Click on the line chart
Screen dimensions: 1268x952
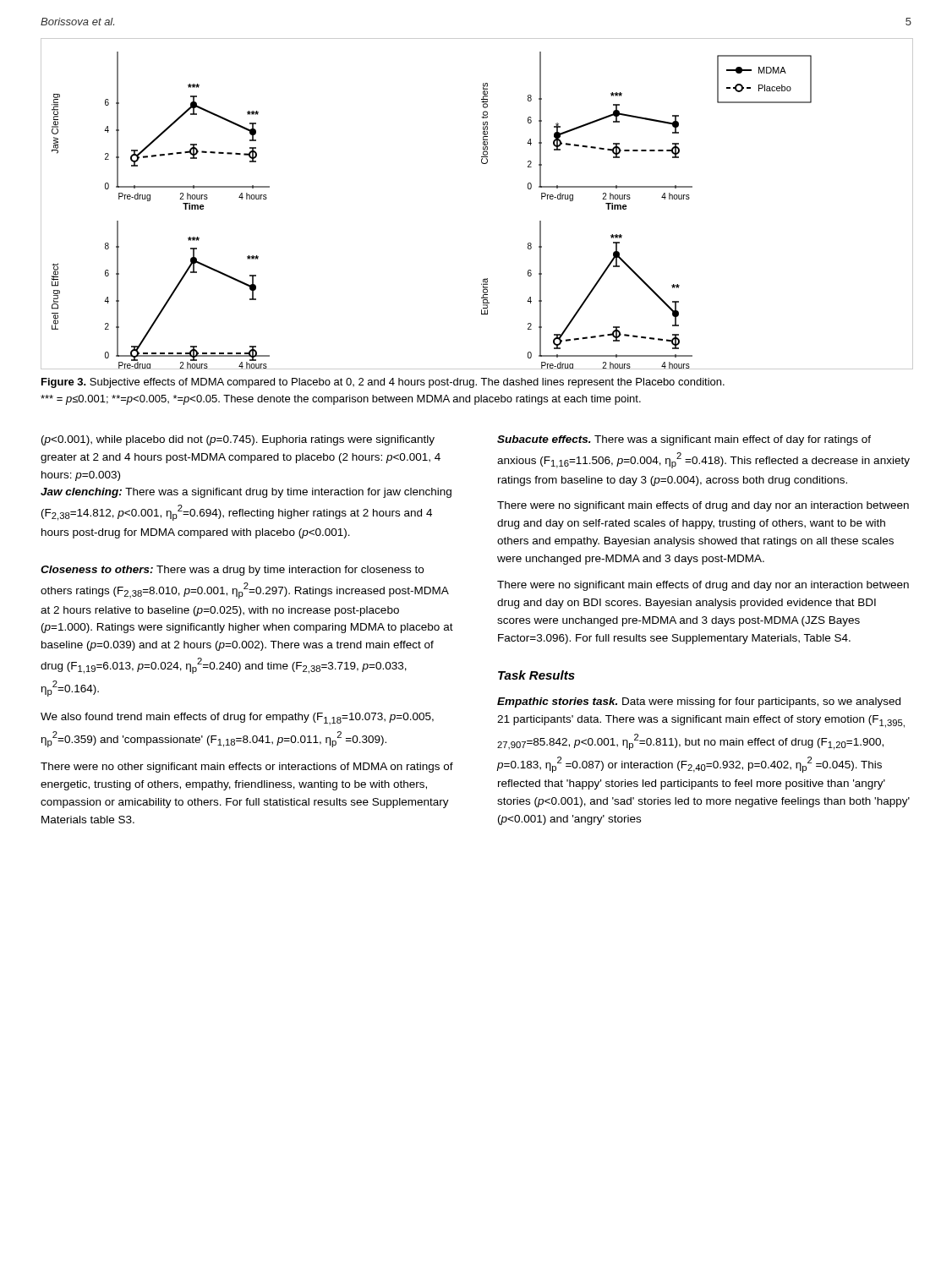pos(477,204)
